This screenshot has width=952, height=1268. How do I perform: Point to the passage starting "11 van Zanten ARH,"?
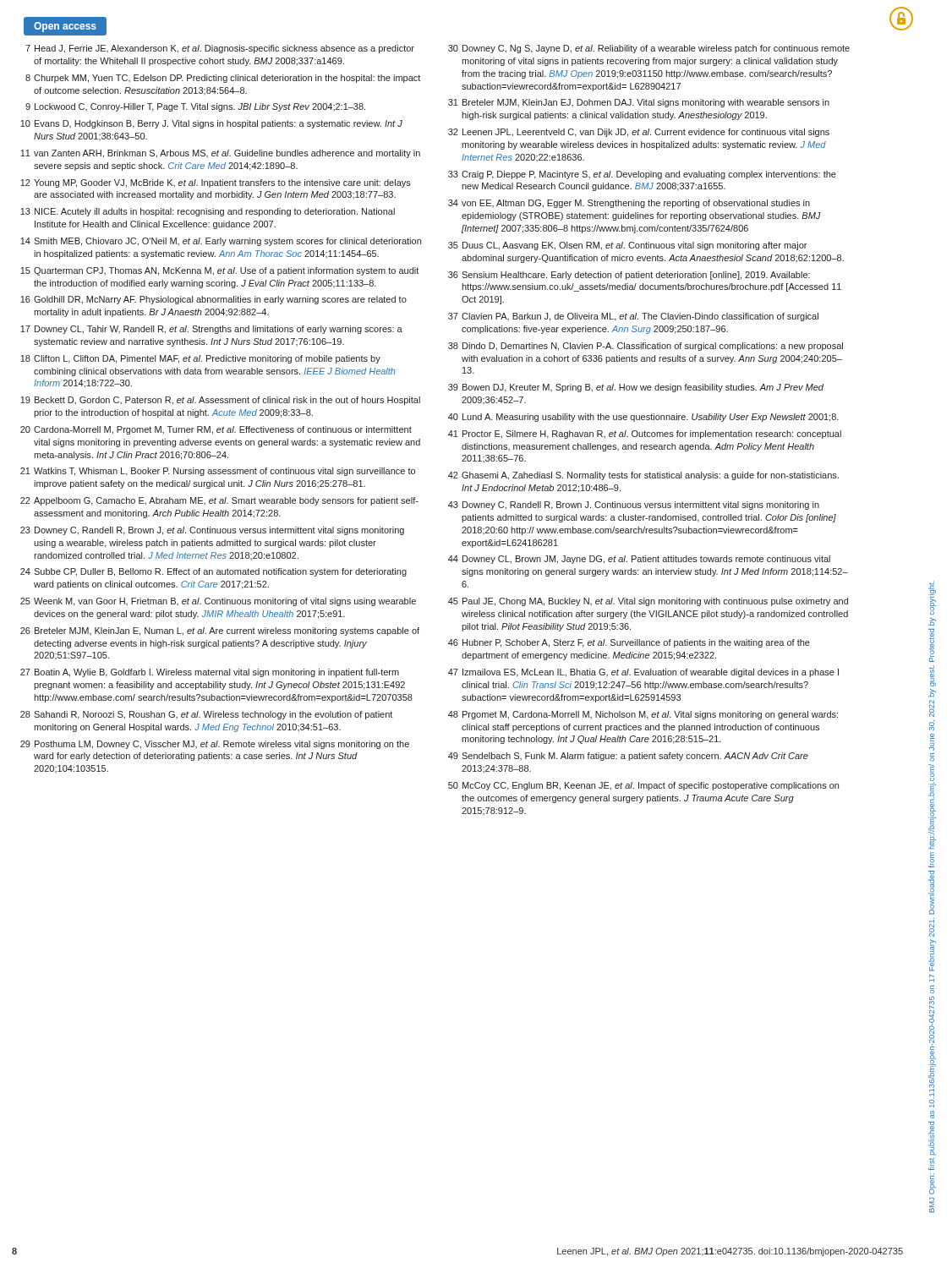coord(217,160)
